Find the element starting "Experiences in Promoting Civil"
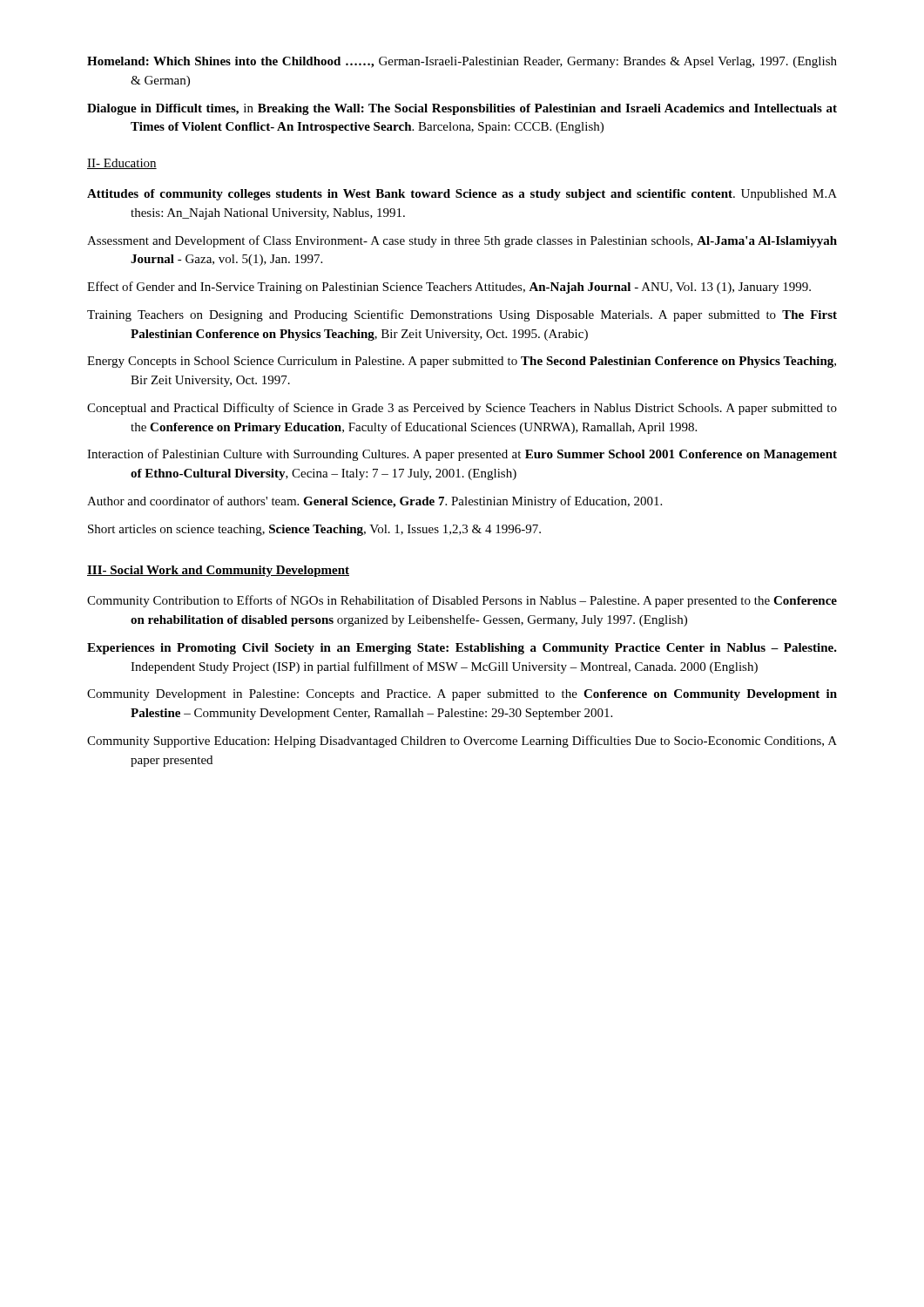924x1307 pixels. (462, 657)
